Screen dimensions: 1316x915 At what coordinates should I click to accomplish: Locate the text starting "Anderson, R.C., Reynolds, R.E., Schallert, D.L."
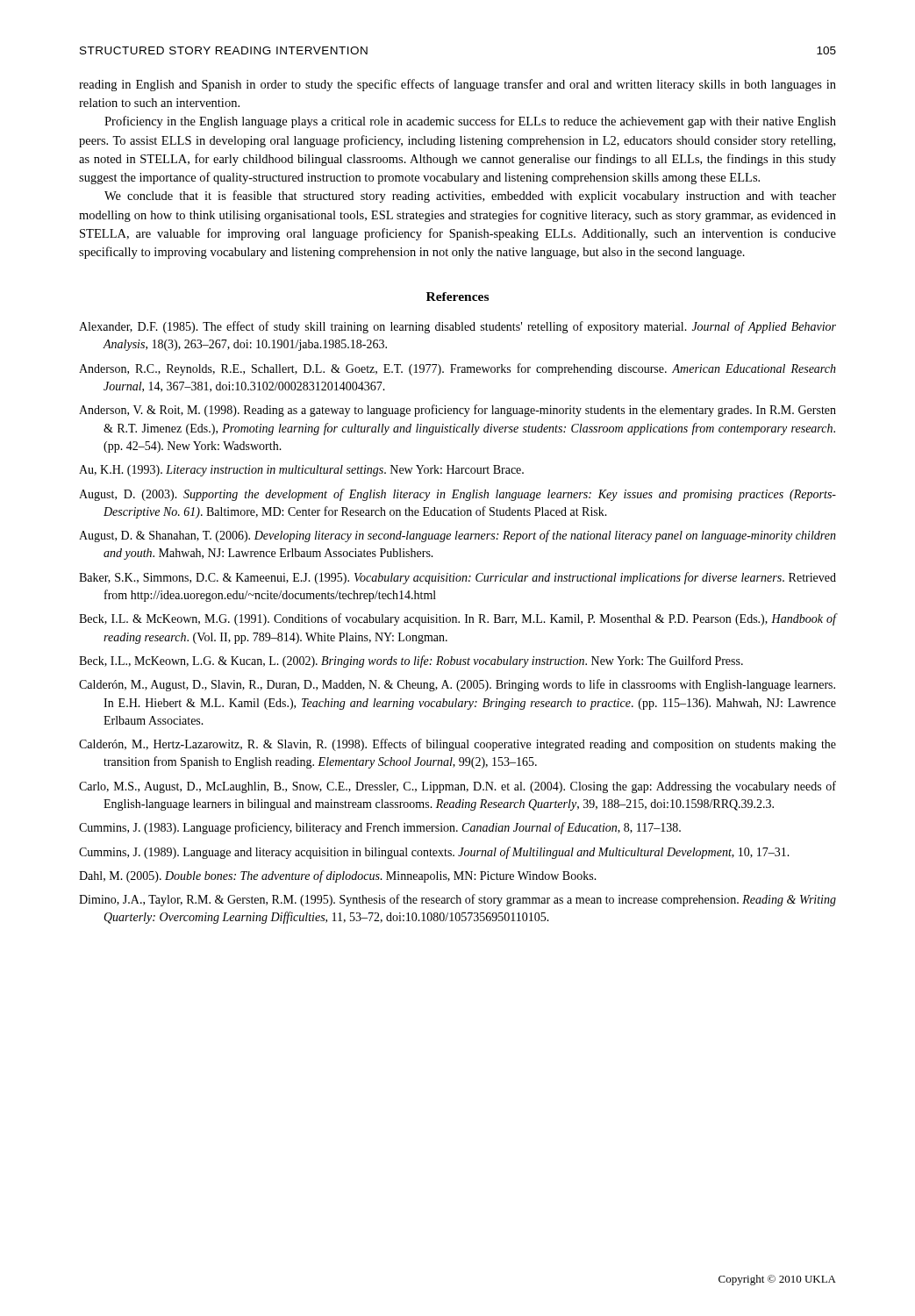pos(458,378)
